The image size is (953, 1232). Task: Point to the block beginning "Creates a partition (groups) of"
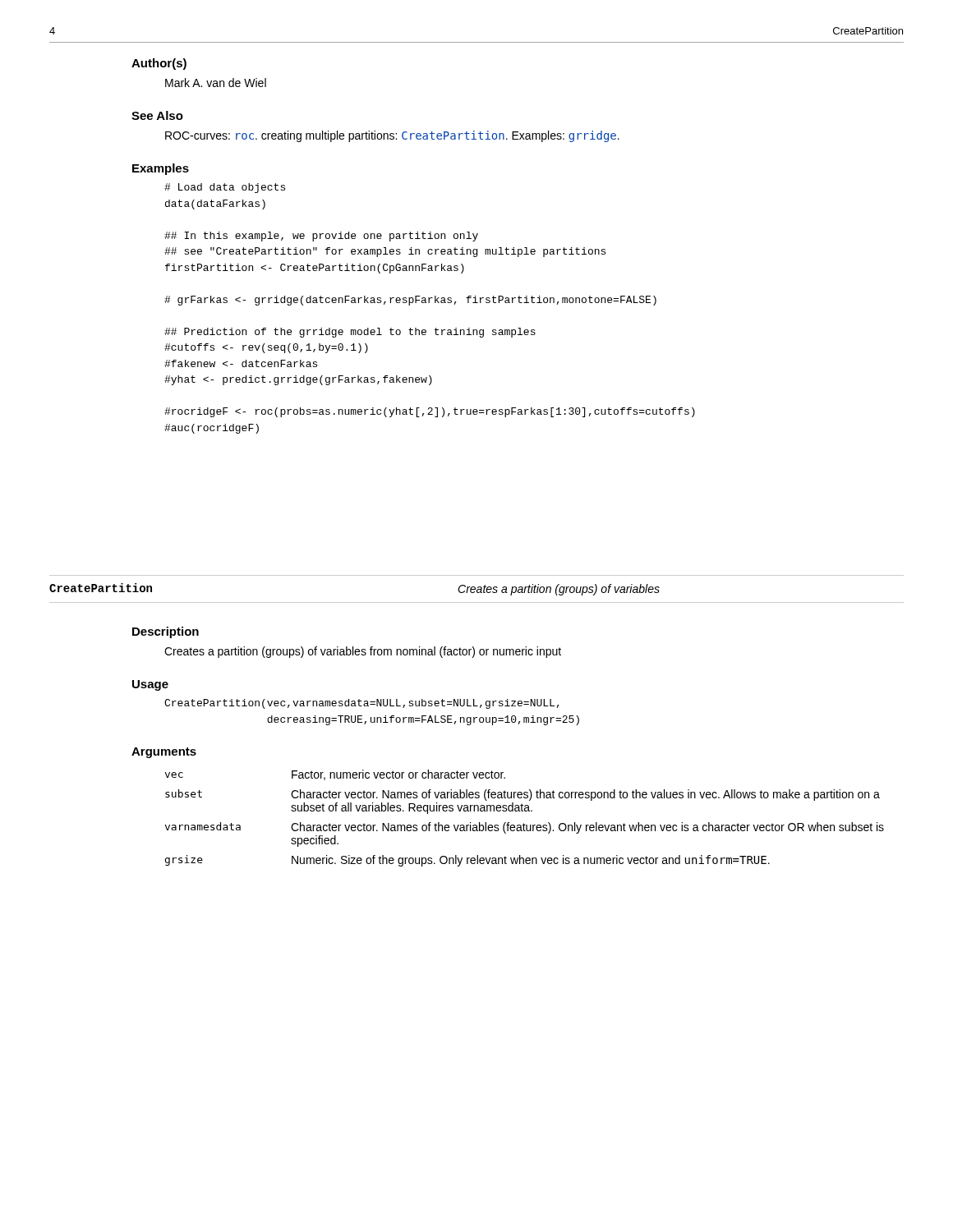coord(363,651)
